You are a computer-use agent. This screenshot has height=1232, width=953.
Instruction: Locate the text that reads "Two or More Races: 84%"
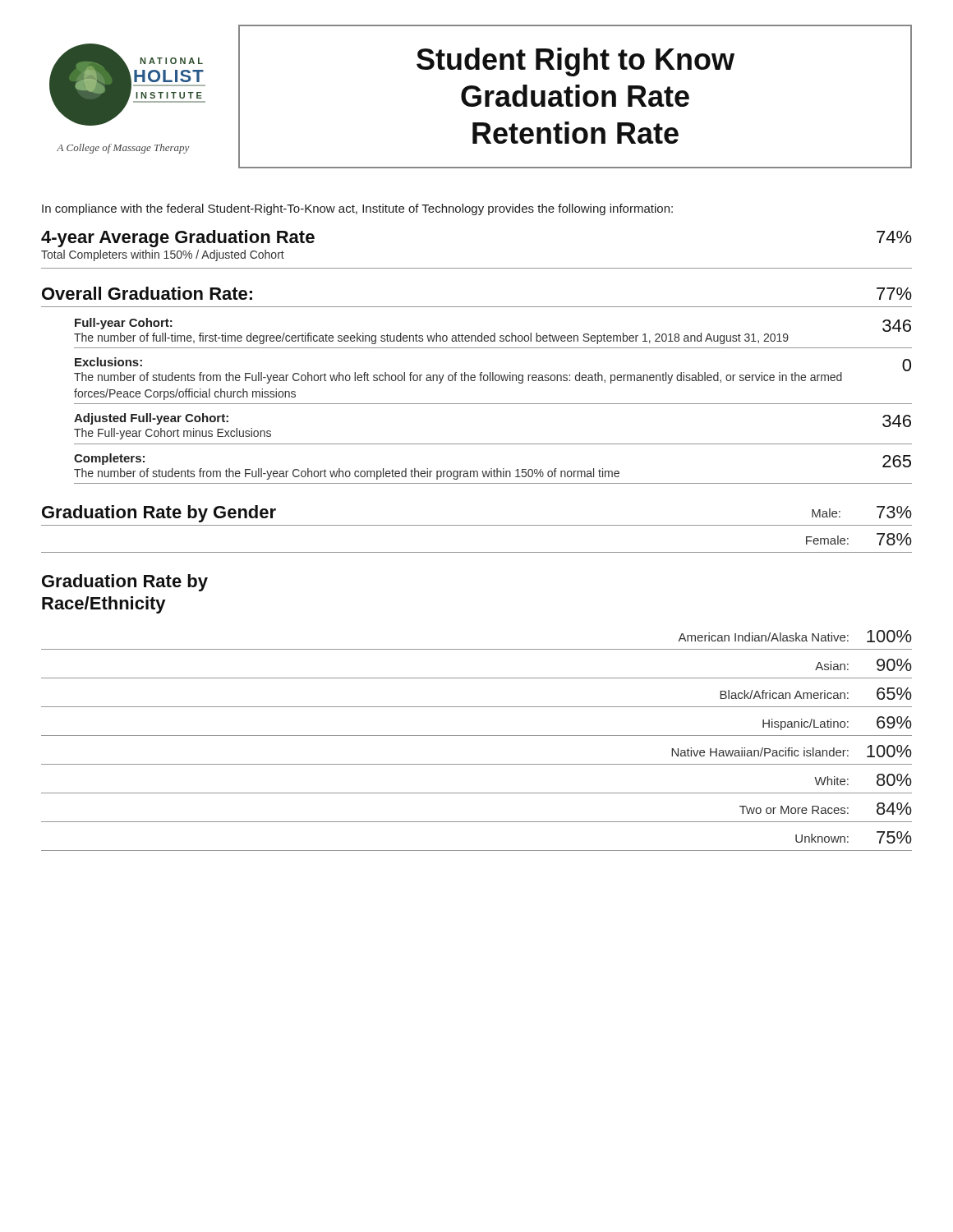826,809
